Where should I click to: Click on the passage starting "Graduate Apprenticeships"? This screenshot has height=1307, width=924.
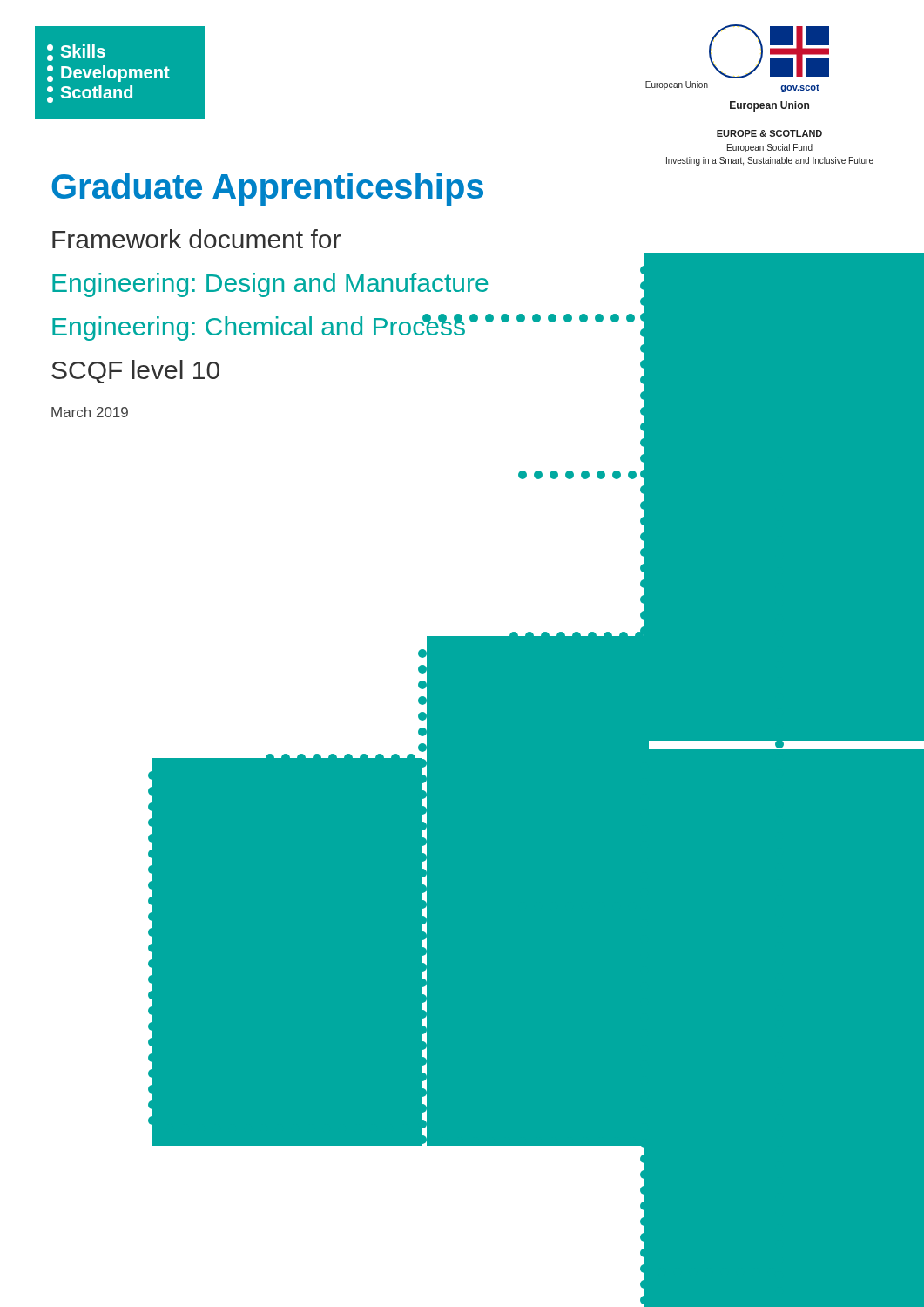click(268, 186)
